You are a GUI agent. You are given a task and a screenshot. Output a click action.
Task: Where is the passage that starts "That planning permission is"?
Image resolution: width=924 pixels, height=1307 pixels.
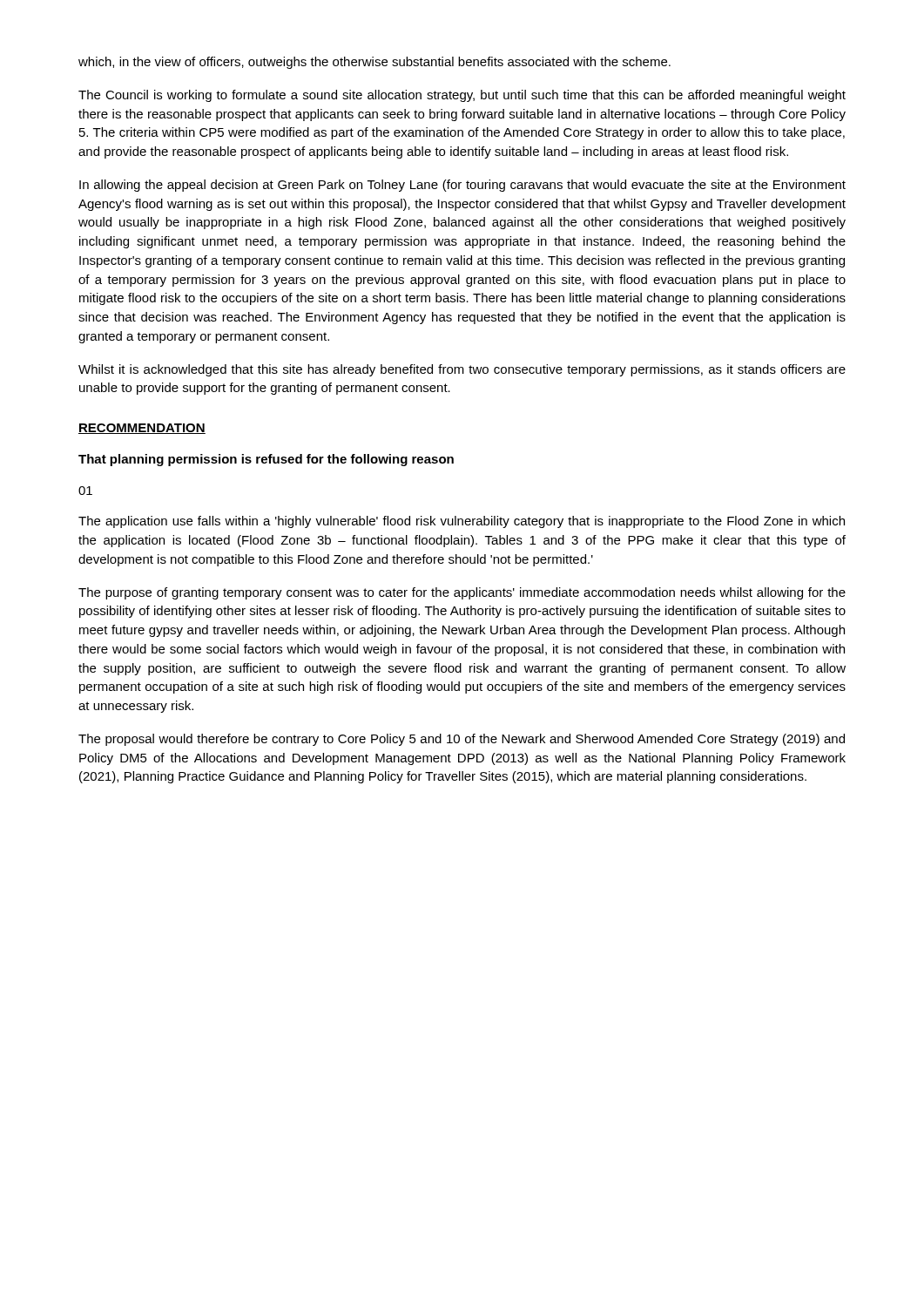pos(266,459)
